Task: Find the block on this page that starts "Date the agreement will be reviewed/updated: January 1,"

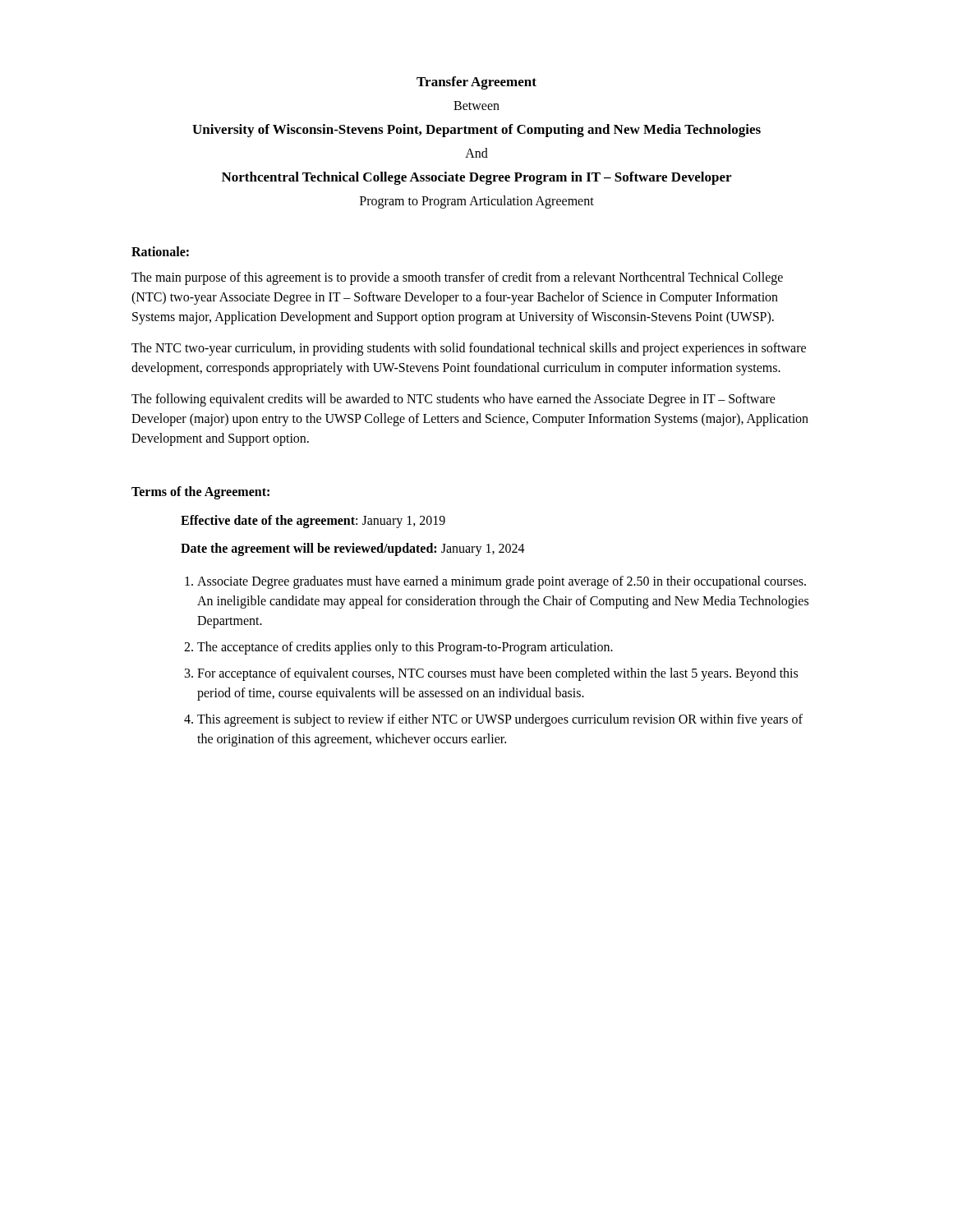Action: click(353, 548)
